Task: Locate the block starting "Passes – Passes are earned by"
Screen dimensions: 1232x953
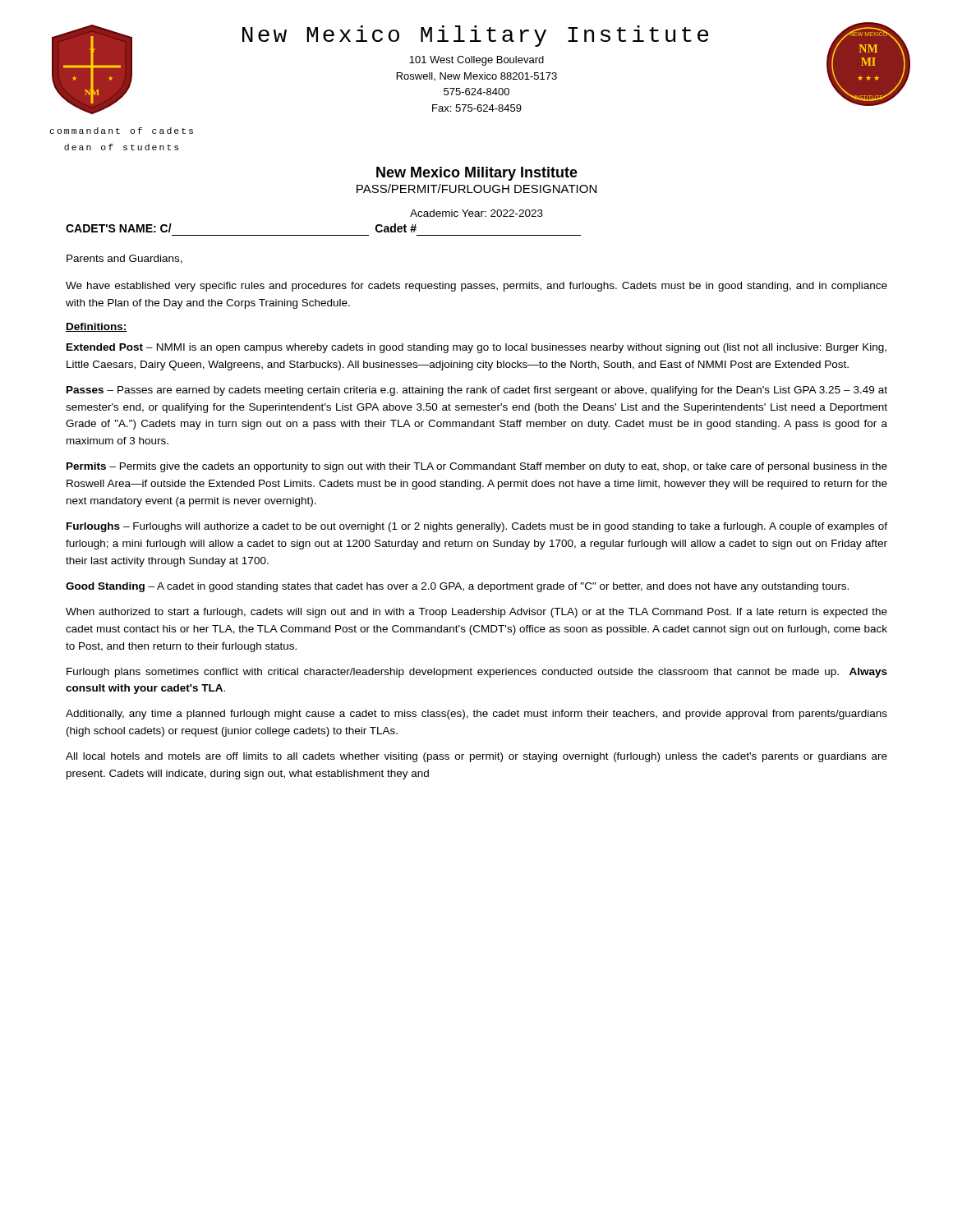Action: coord(476,415)
